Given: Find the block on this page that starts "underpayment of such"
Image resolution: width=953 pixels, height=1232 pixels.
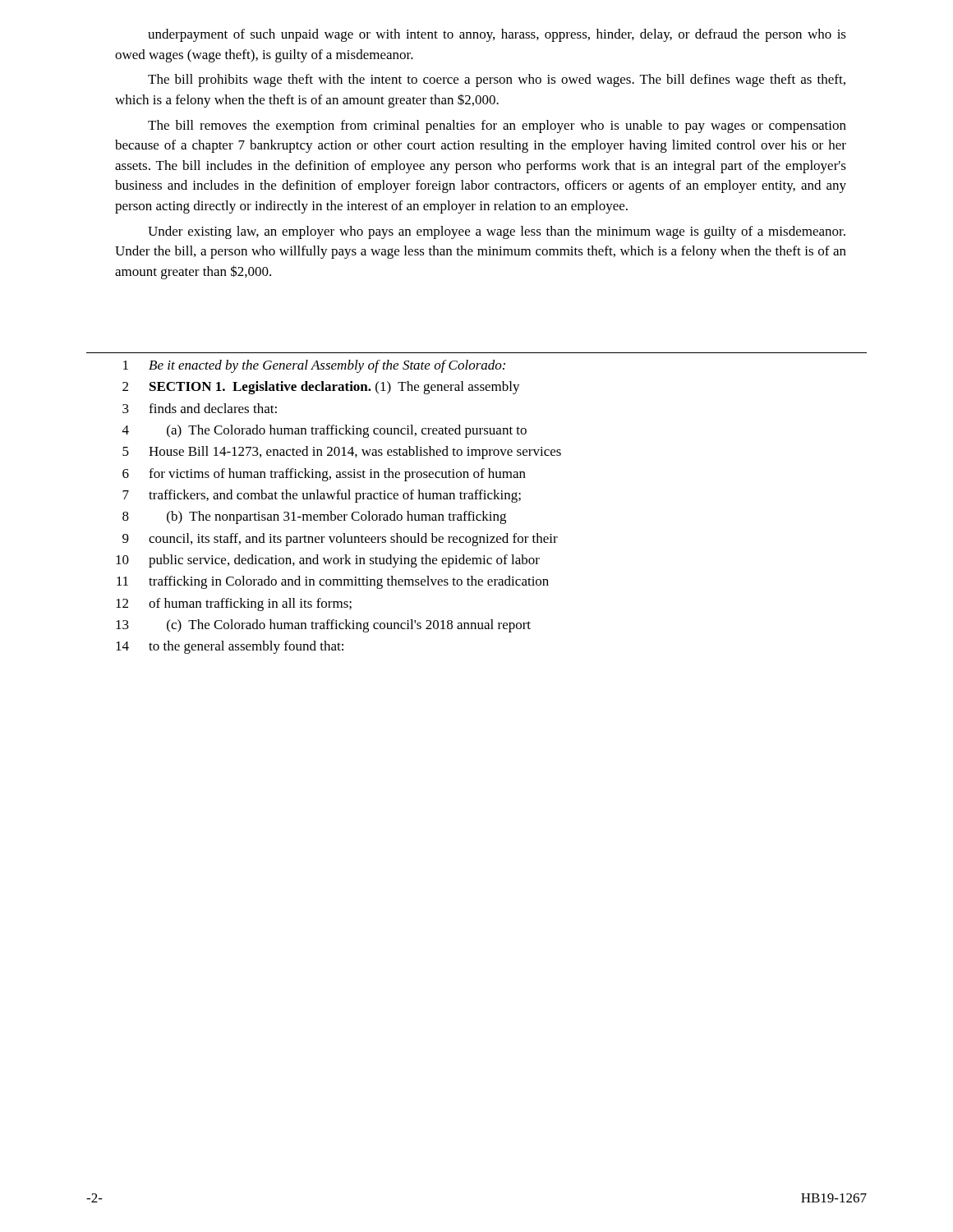Looking at the screenshot, I should (481, 153).
